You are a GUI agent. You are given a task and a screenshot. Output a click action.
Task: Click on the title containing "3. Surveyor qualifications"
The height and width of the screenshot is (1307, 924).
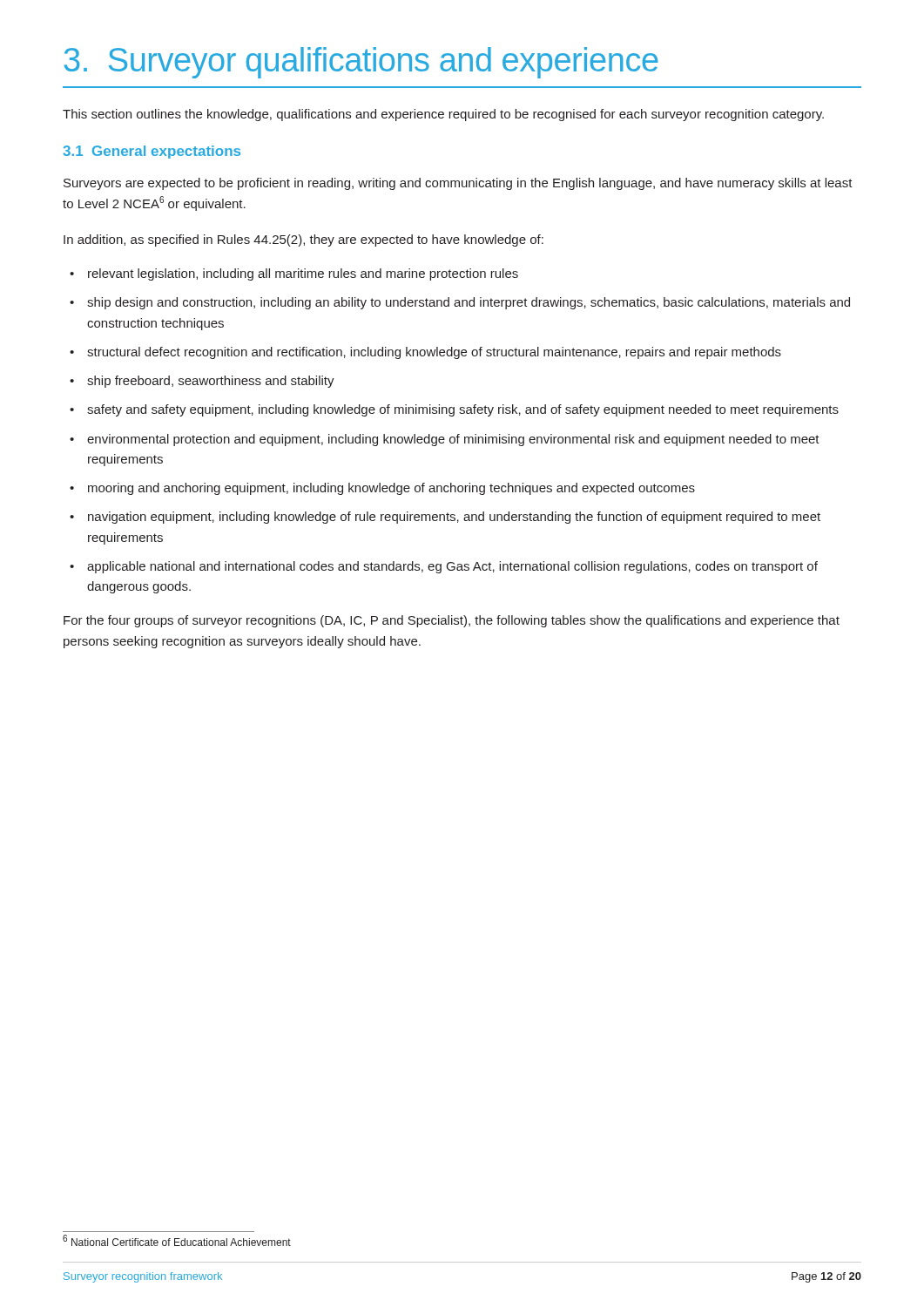pos(462,61)
